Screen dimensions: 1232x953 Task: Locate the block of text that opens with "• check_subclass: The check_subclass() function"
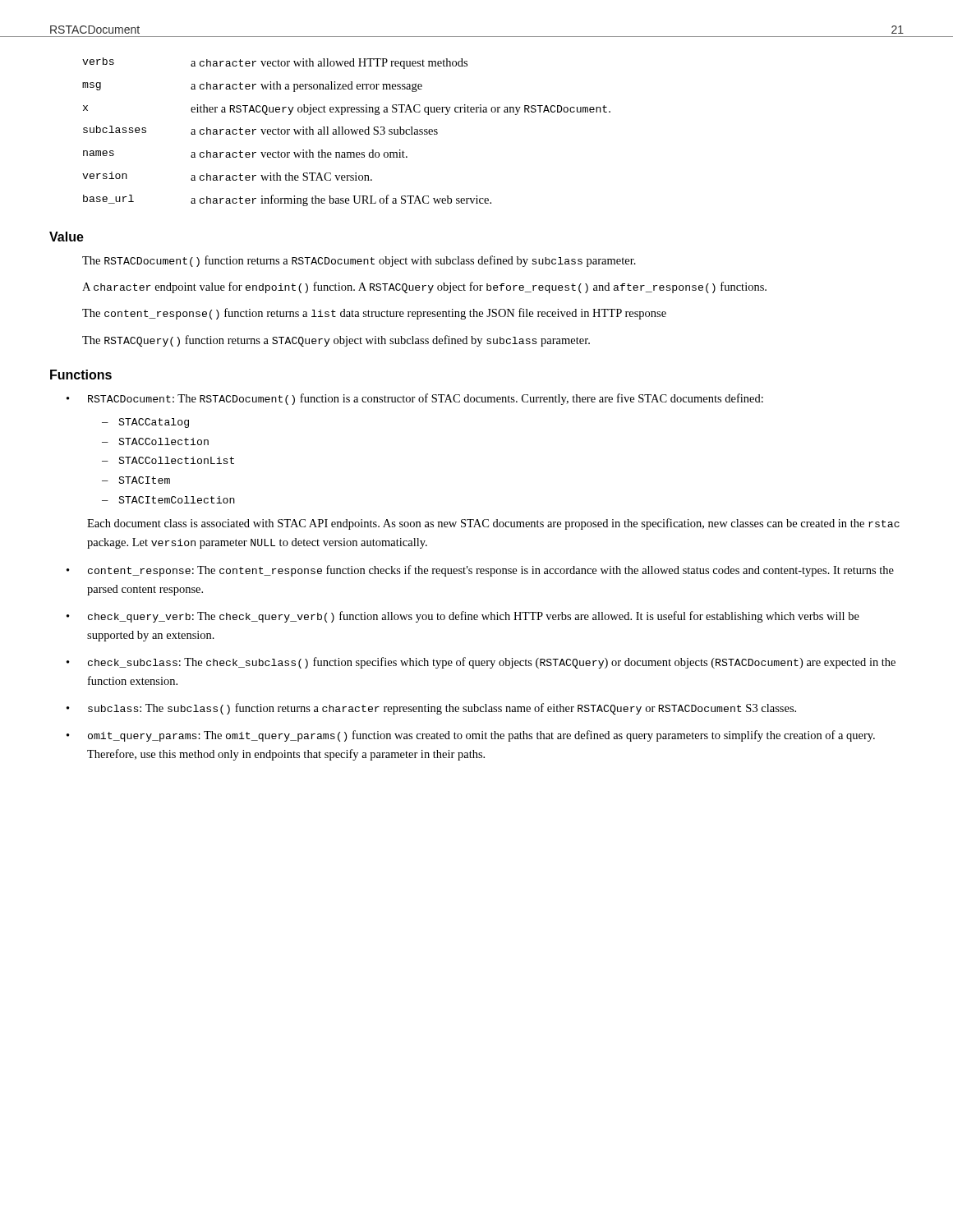pyautogui.click(x=485, y=671)
